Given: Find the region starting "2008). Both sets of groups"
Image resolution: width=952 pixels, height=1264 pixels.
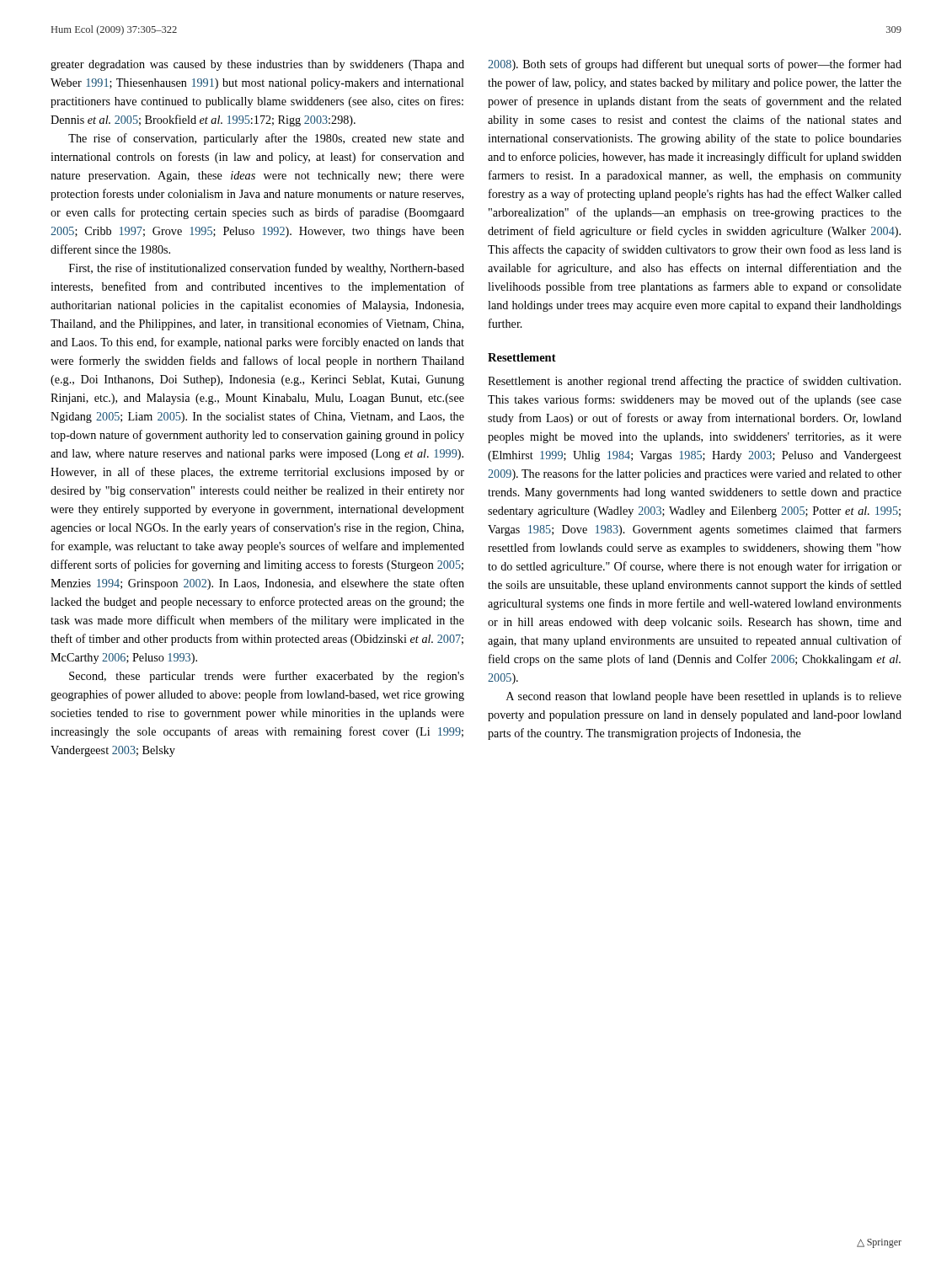Looking at the screenshot, I should click(695, 194).
